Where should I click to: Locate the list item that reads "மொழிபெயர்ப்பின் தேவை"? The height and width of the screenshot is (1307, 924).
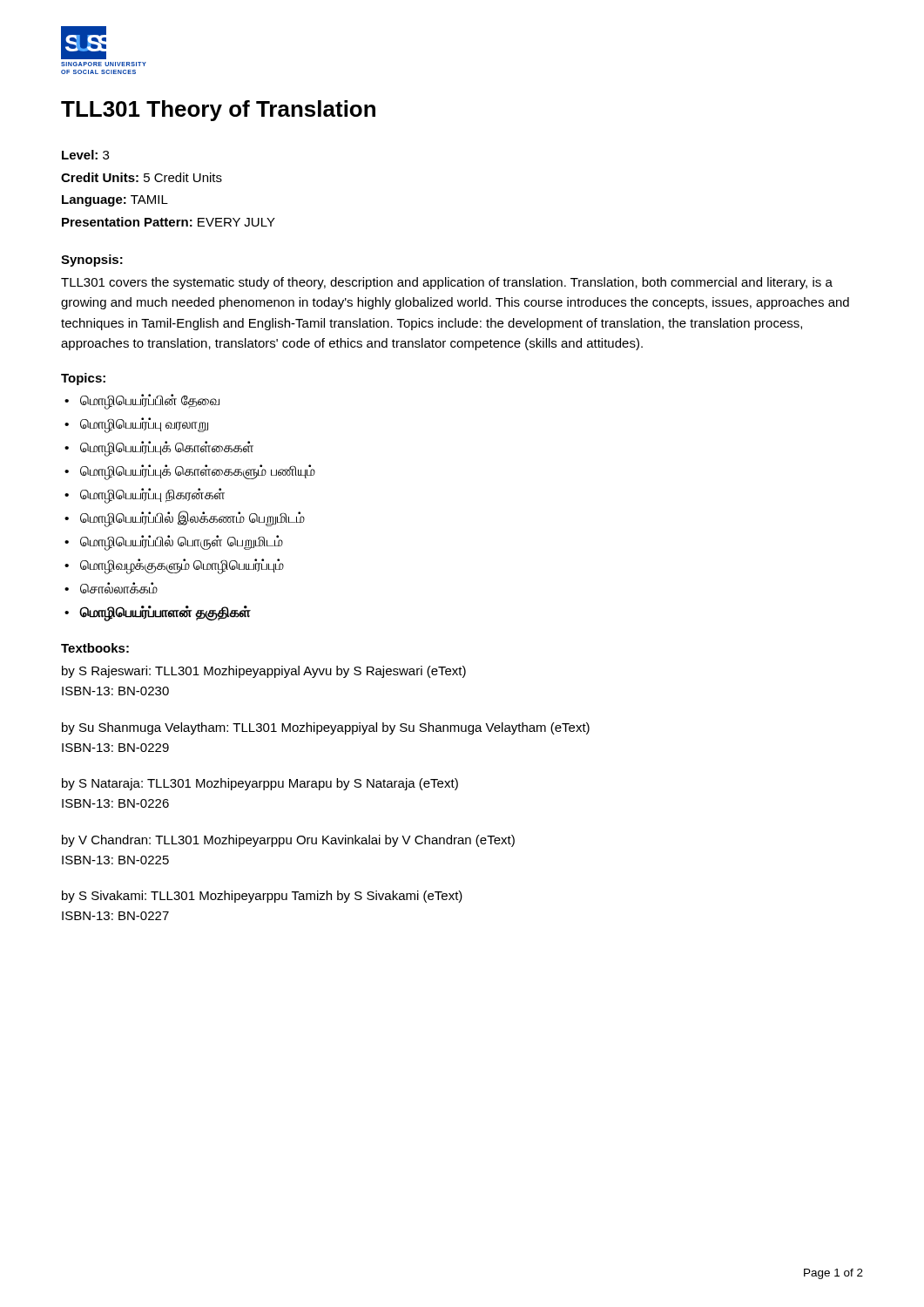[x=150, y=400]
